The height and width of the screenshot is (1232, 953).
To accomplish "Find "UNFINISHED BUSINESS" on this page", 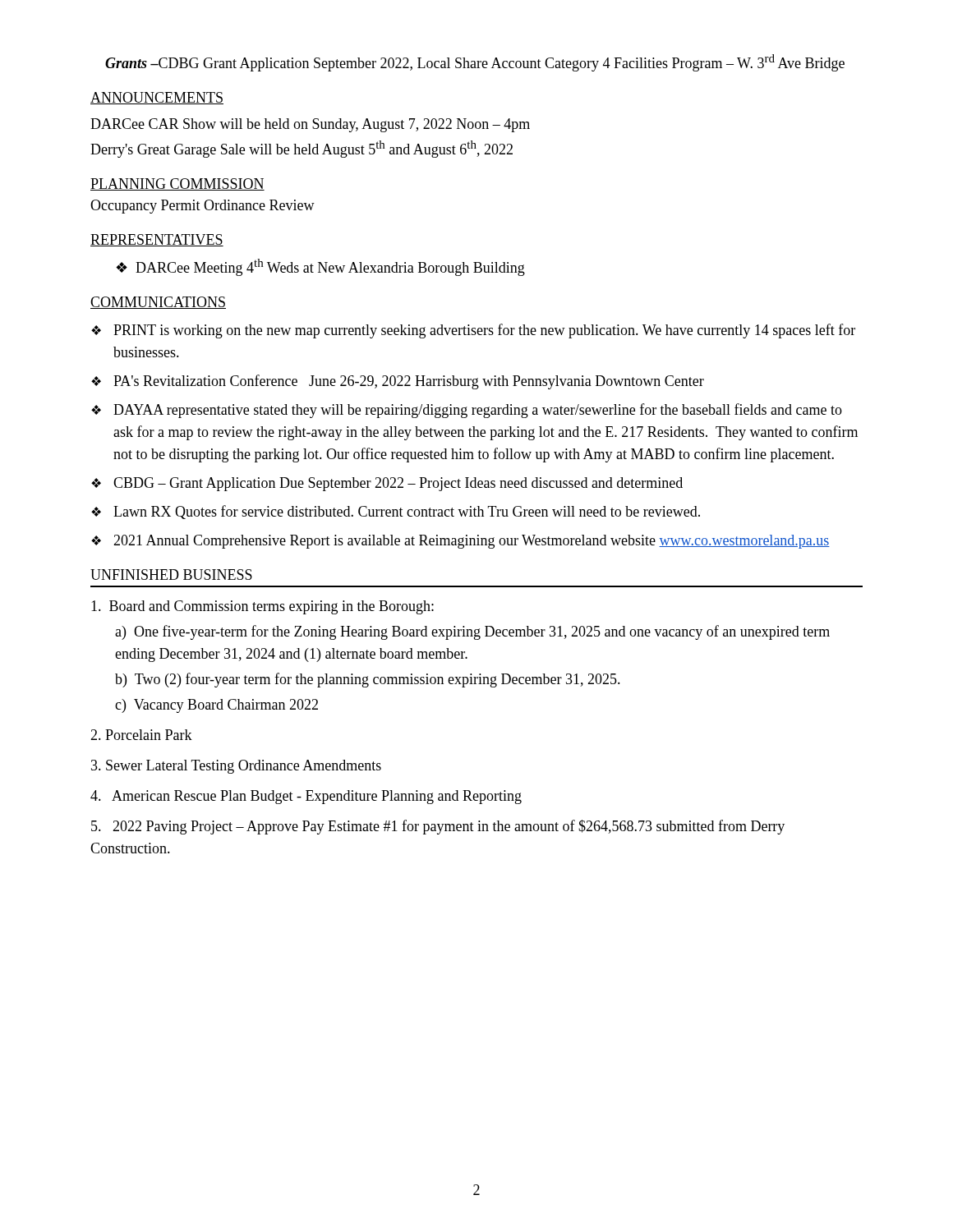I will (x=476, y=577).
